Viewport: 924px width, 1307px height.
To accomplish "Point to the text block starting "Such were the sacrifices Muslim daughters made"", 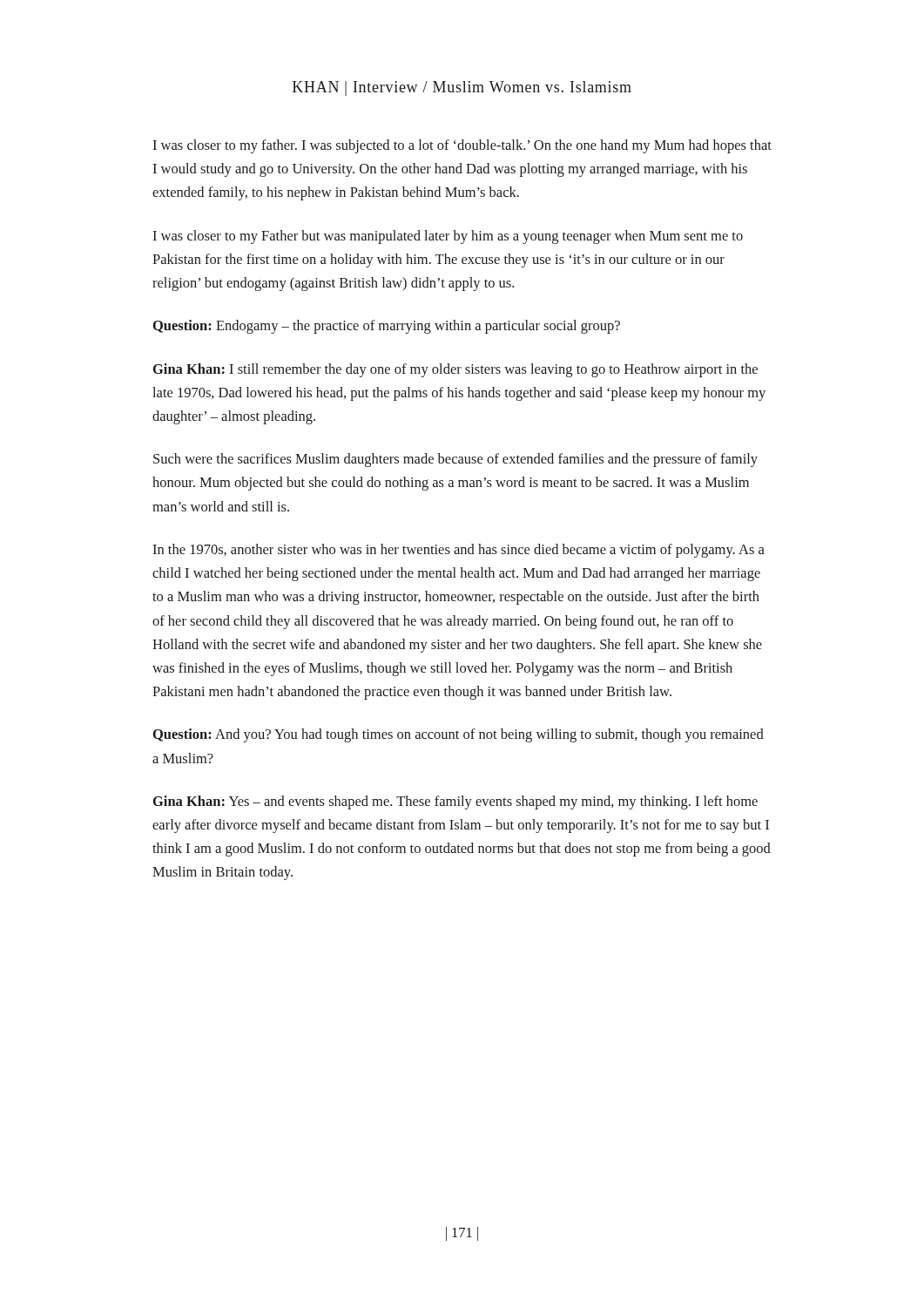I will pyautogui.click(x=455, y=483).
